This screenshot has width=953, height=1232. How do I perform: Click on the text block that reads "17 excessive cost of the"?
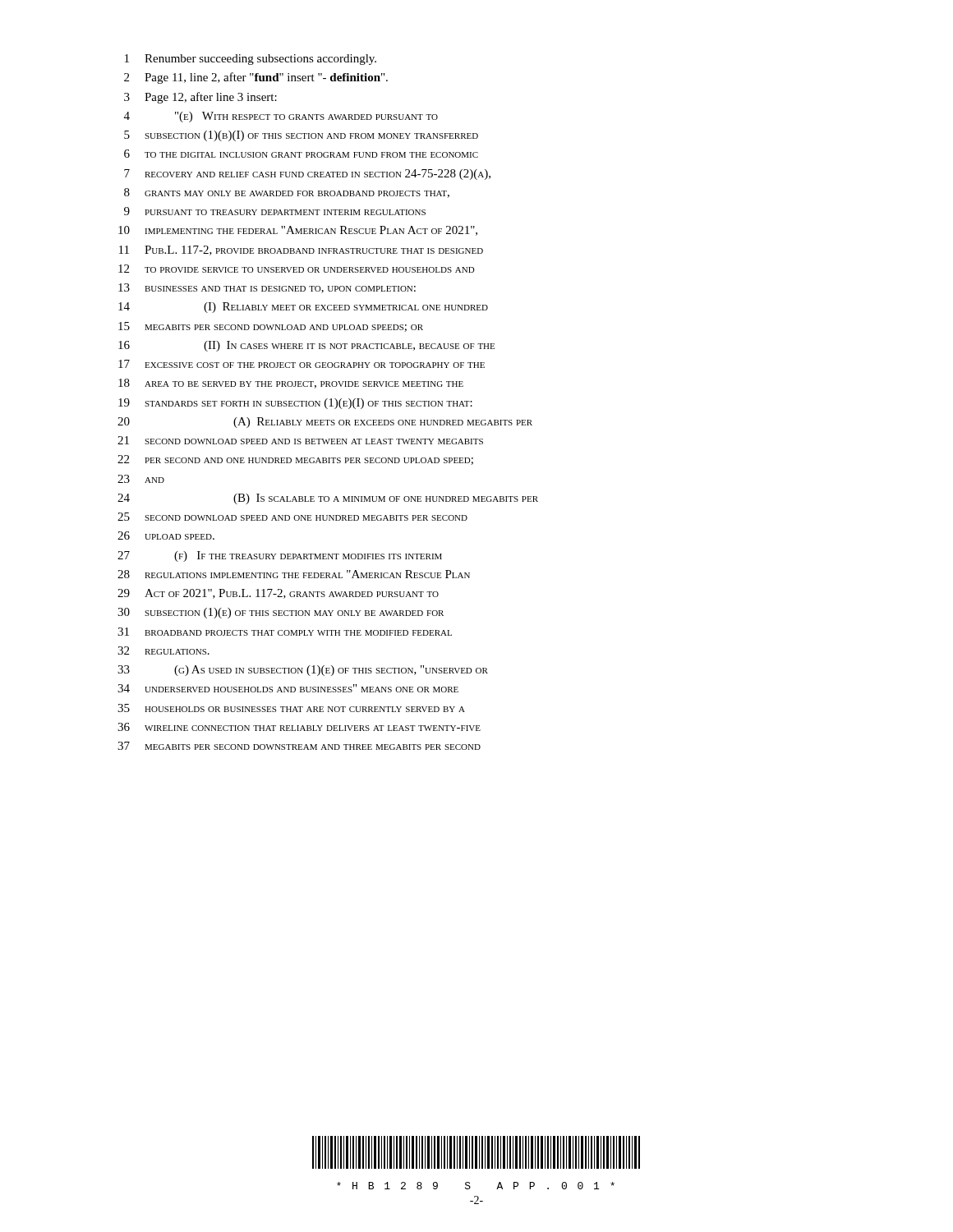pos(485,364)
